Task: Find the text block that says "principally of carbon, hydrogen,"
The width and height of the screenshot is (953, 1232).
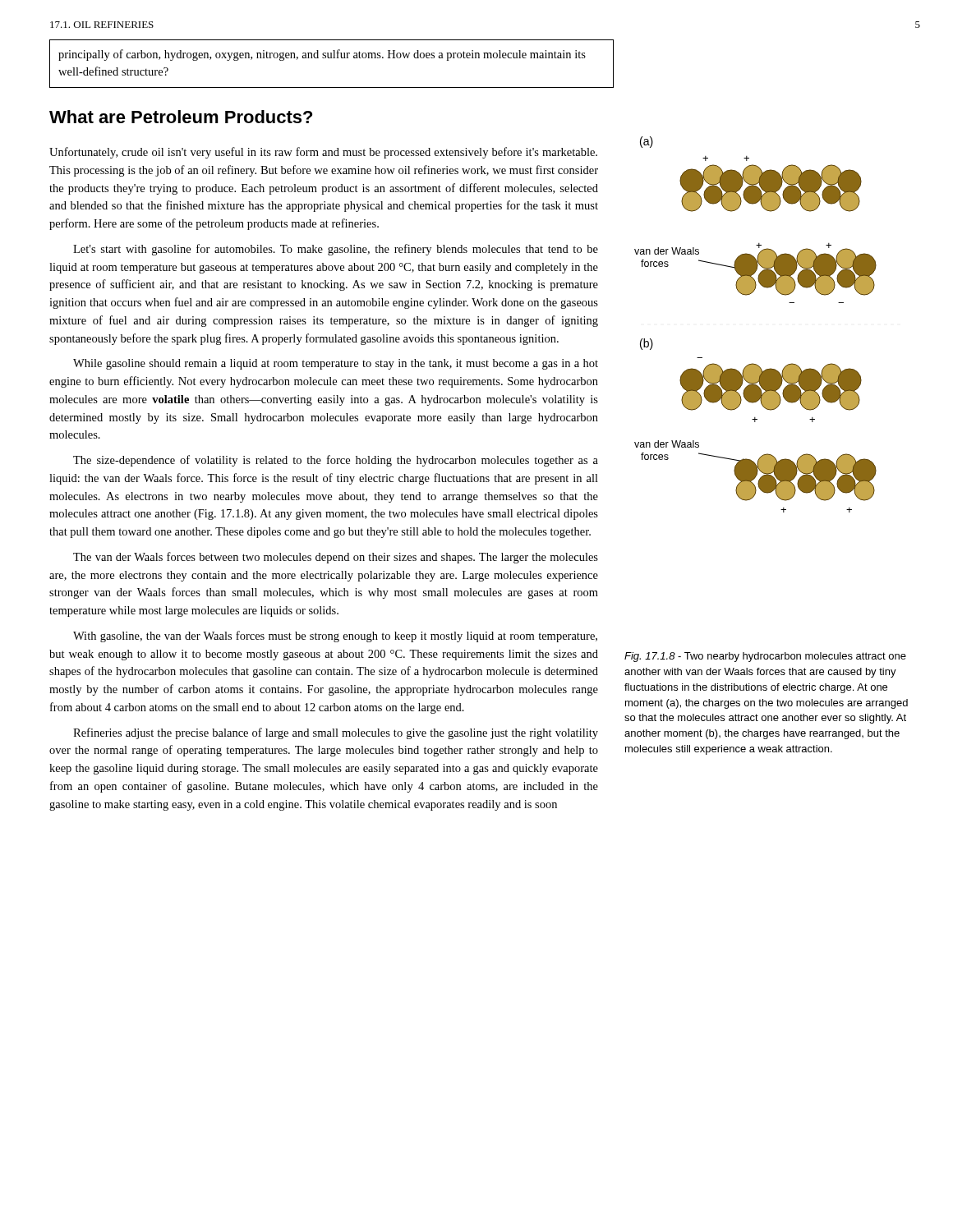Action: tap(322, 63)
